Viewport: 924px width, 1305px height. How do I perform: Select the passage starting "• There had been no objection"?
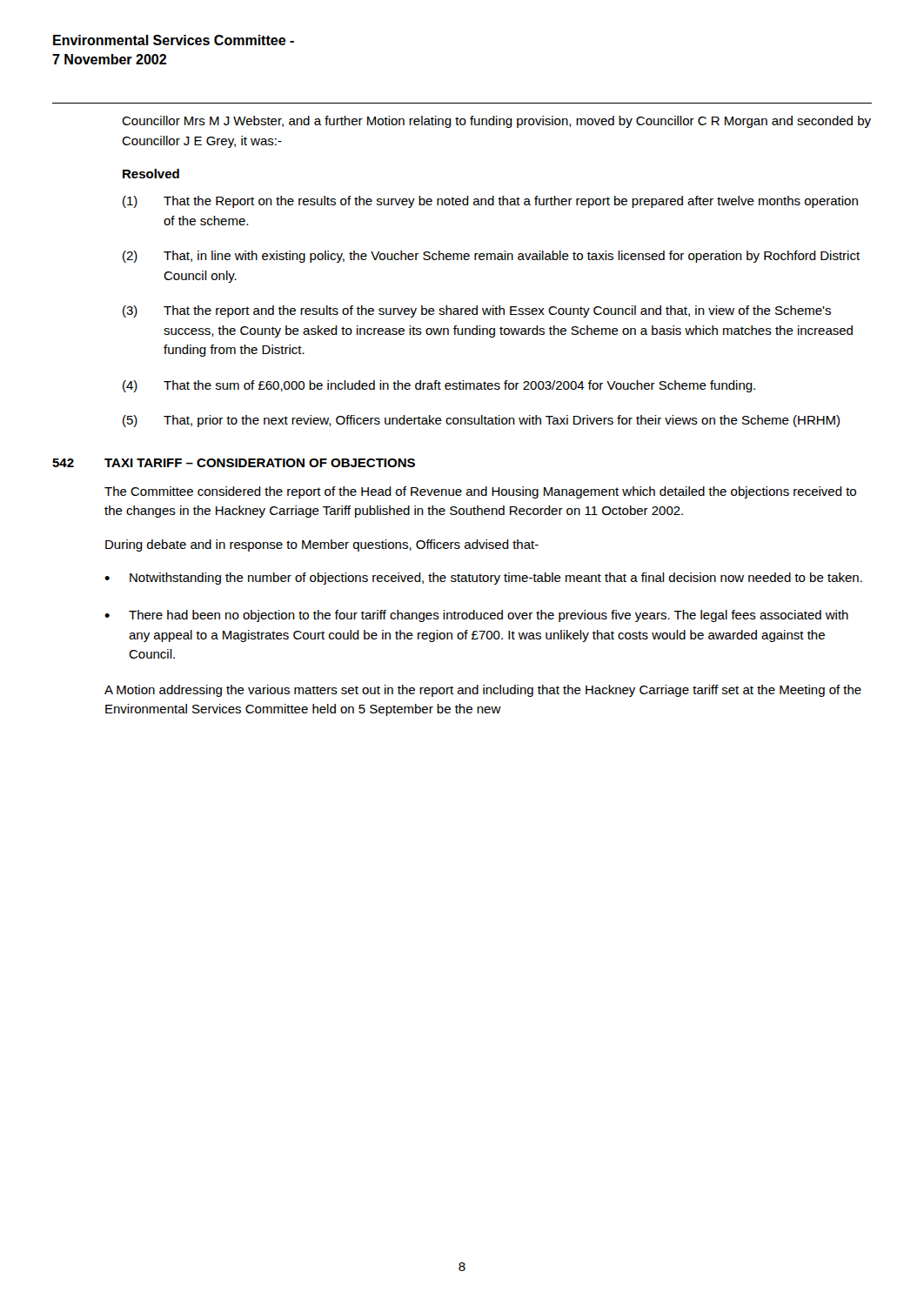(x=488, y=635)
